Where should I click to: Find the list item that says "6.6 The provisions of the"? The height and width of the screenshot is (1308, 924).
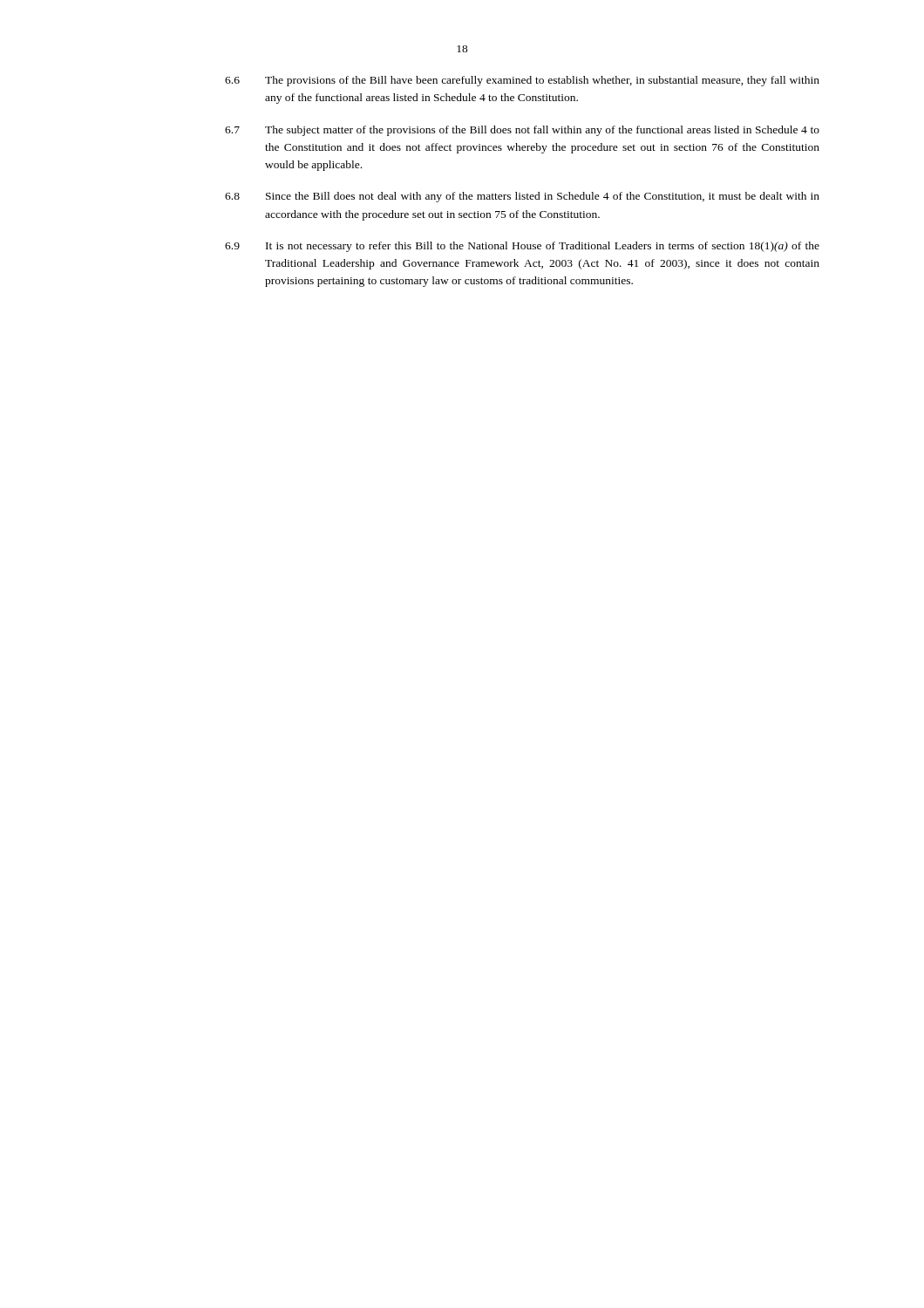coord(522,89)
